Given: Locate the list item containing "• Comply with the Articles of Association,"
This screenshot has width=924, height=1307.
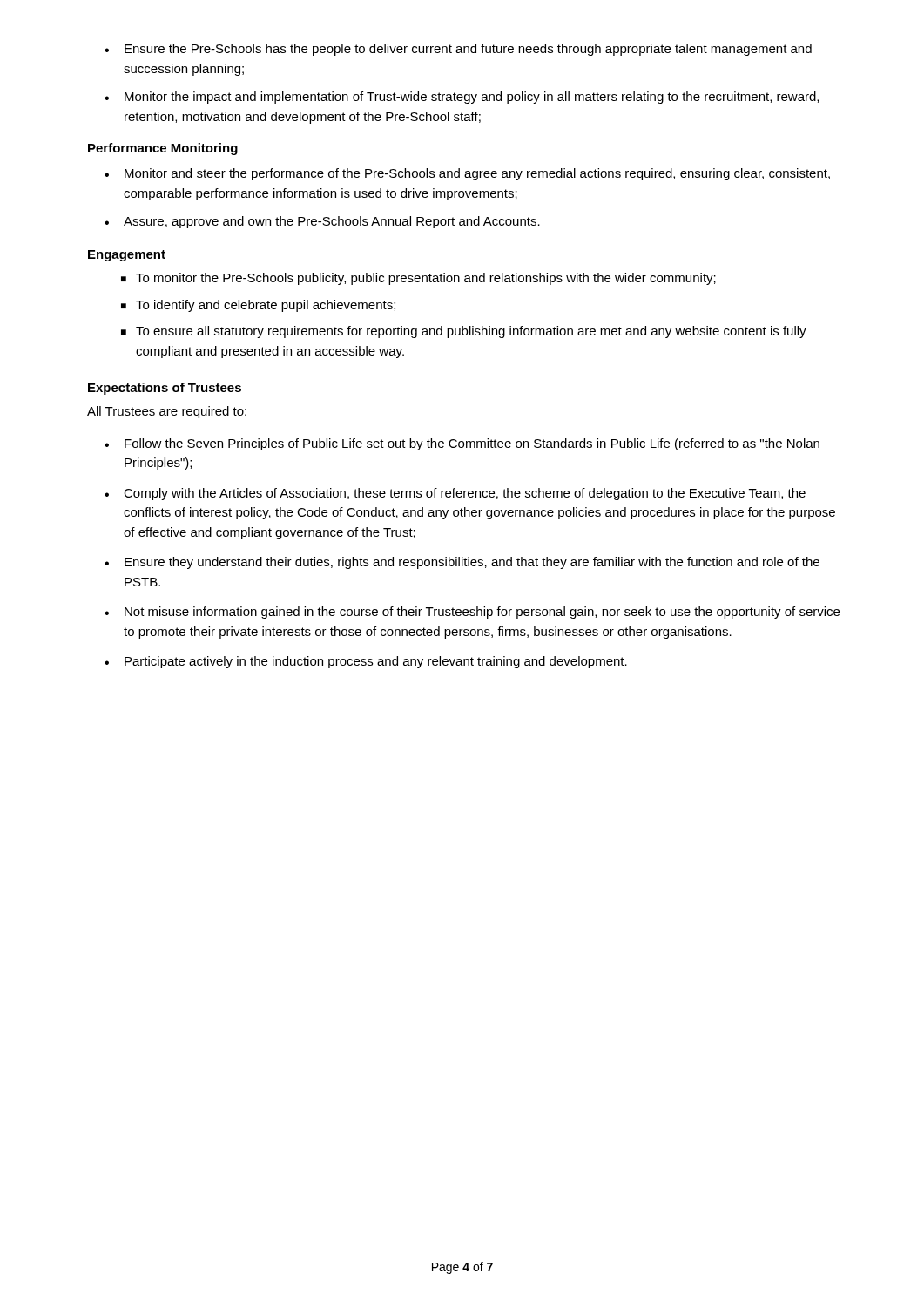Looking at the screenshot, I should coord(473,513).
